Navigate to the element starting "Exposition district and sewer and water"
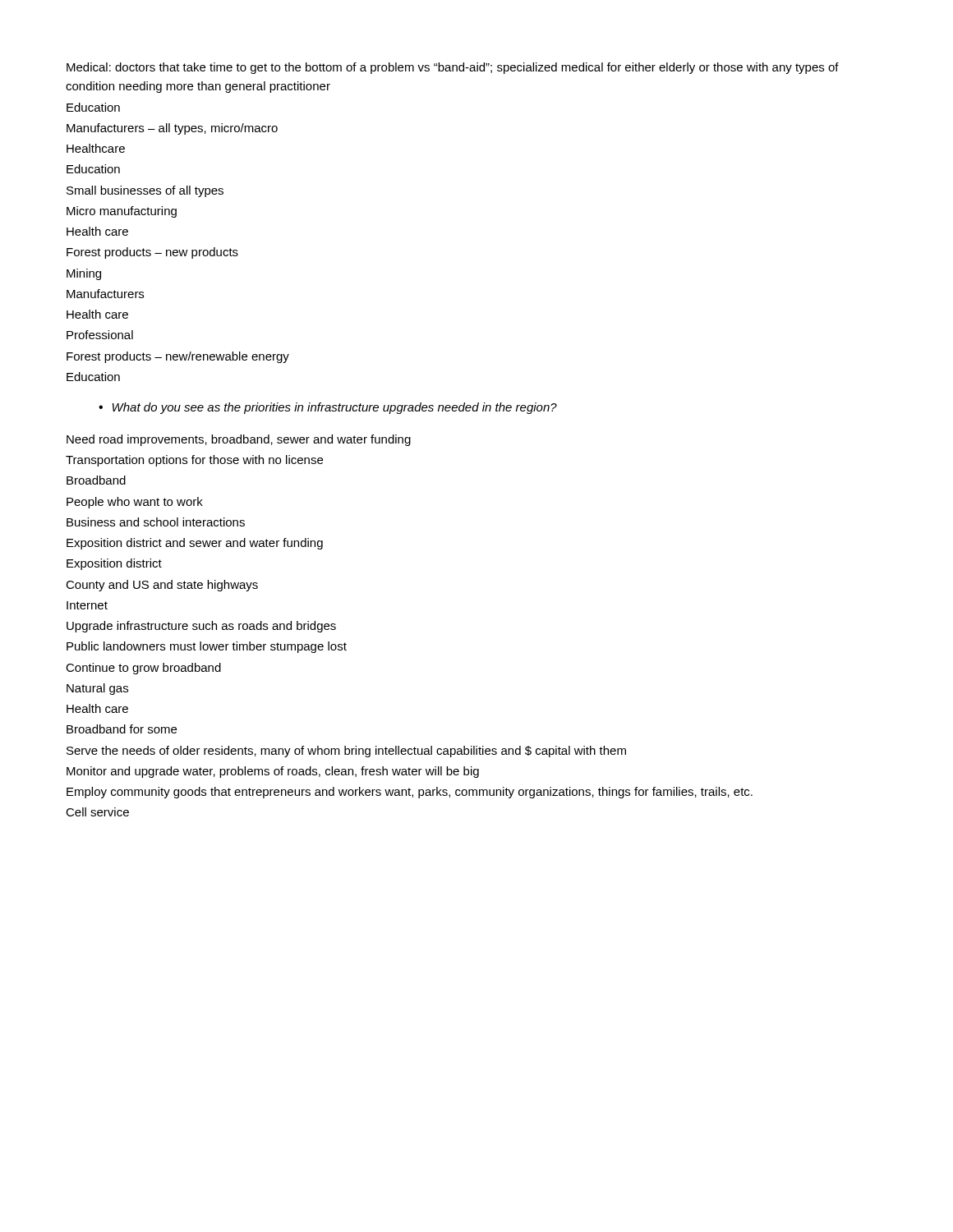Image resolution: width=953 pixels, height=1232 pixels. tap(195, 543)
